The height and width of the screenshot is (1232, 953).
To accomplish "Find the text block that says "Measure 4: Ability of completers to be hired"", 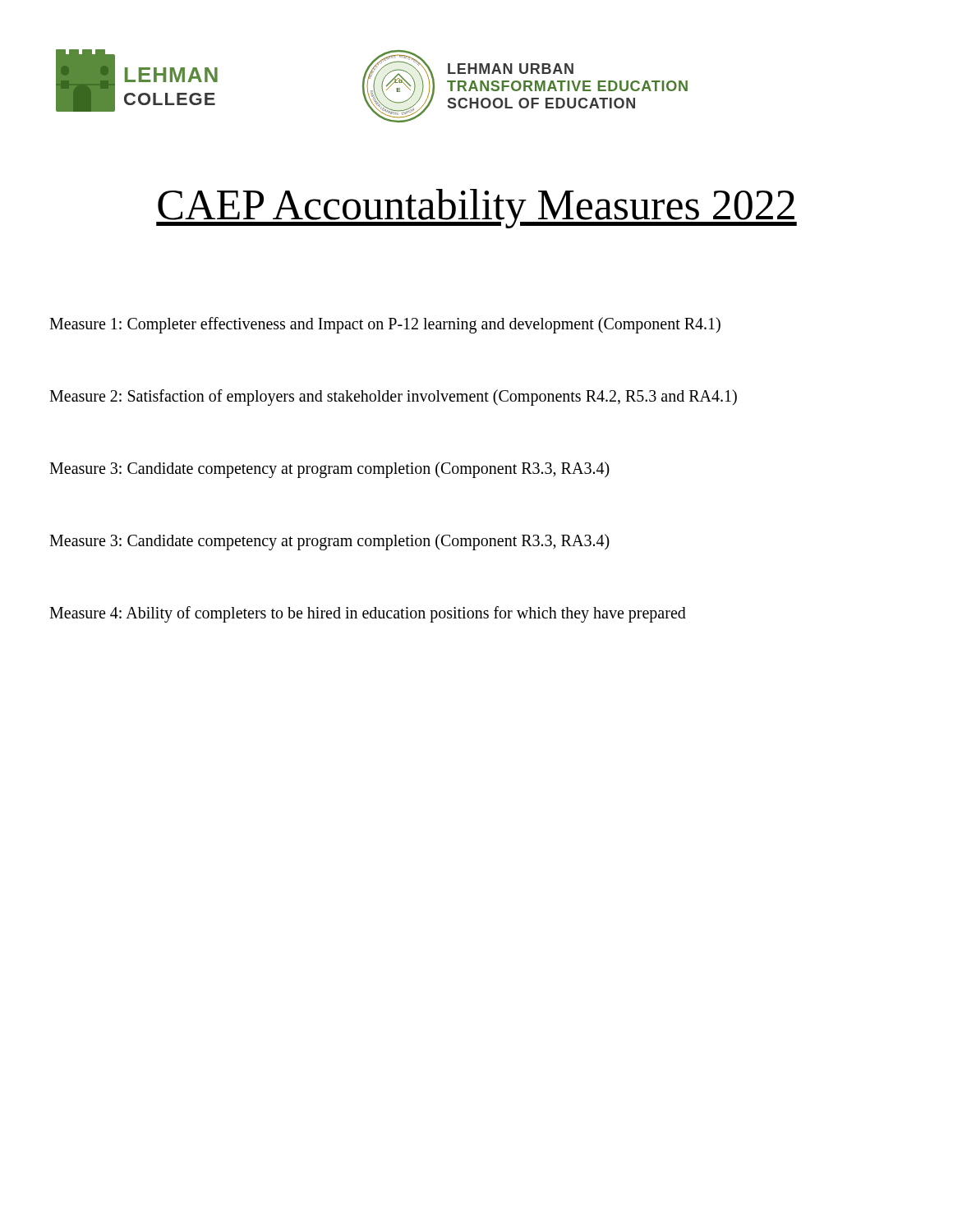I will pyautogui.click(x=368, y=613).
